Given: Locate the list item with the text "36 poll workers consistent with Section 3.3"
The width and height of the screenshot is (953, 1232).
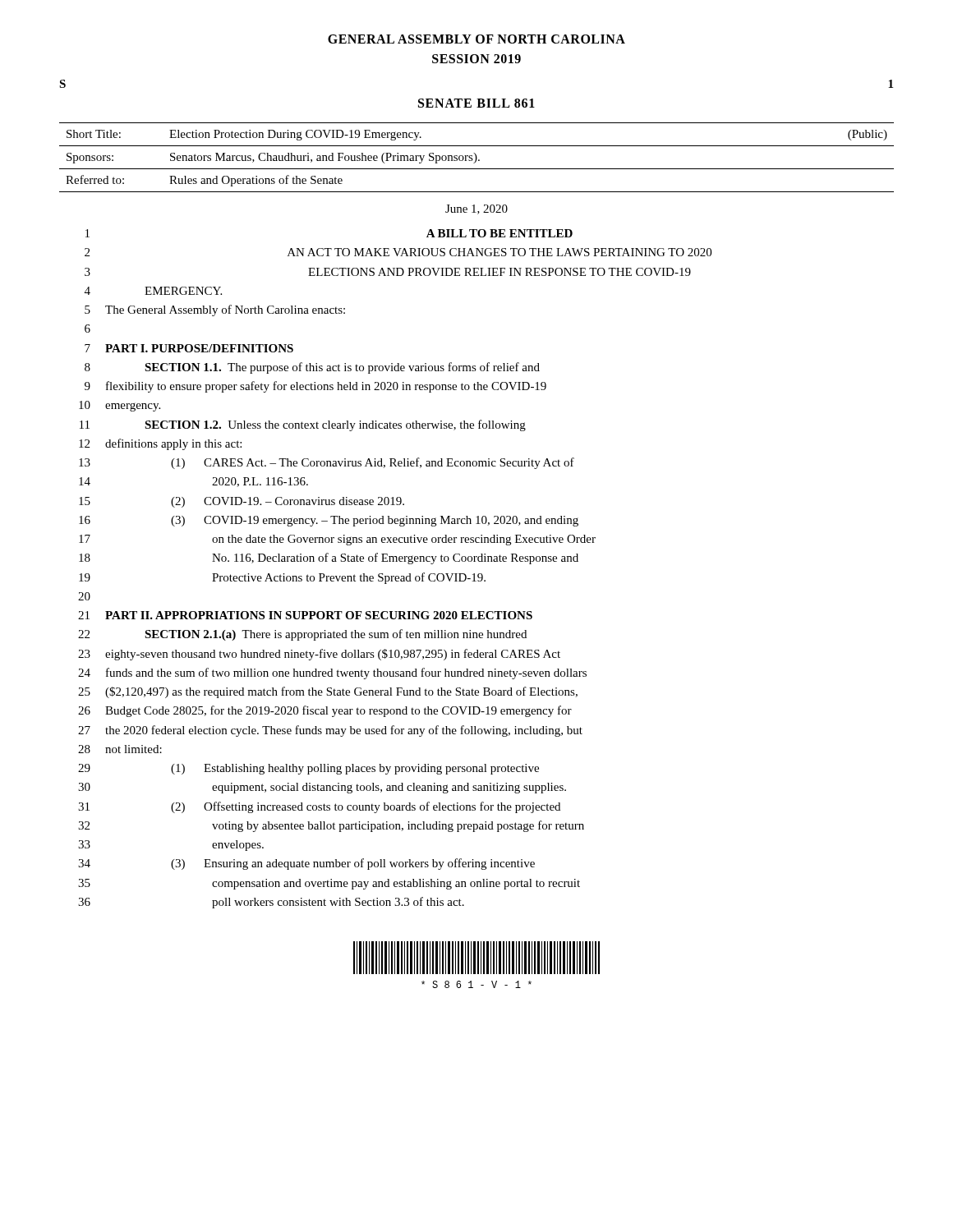Looking at the screenshot, I should pyautogui.click(x=271, y=903).
